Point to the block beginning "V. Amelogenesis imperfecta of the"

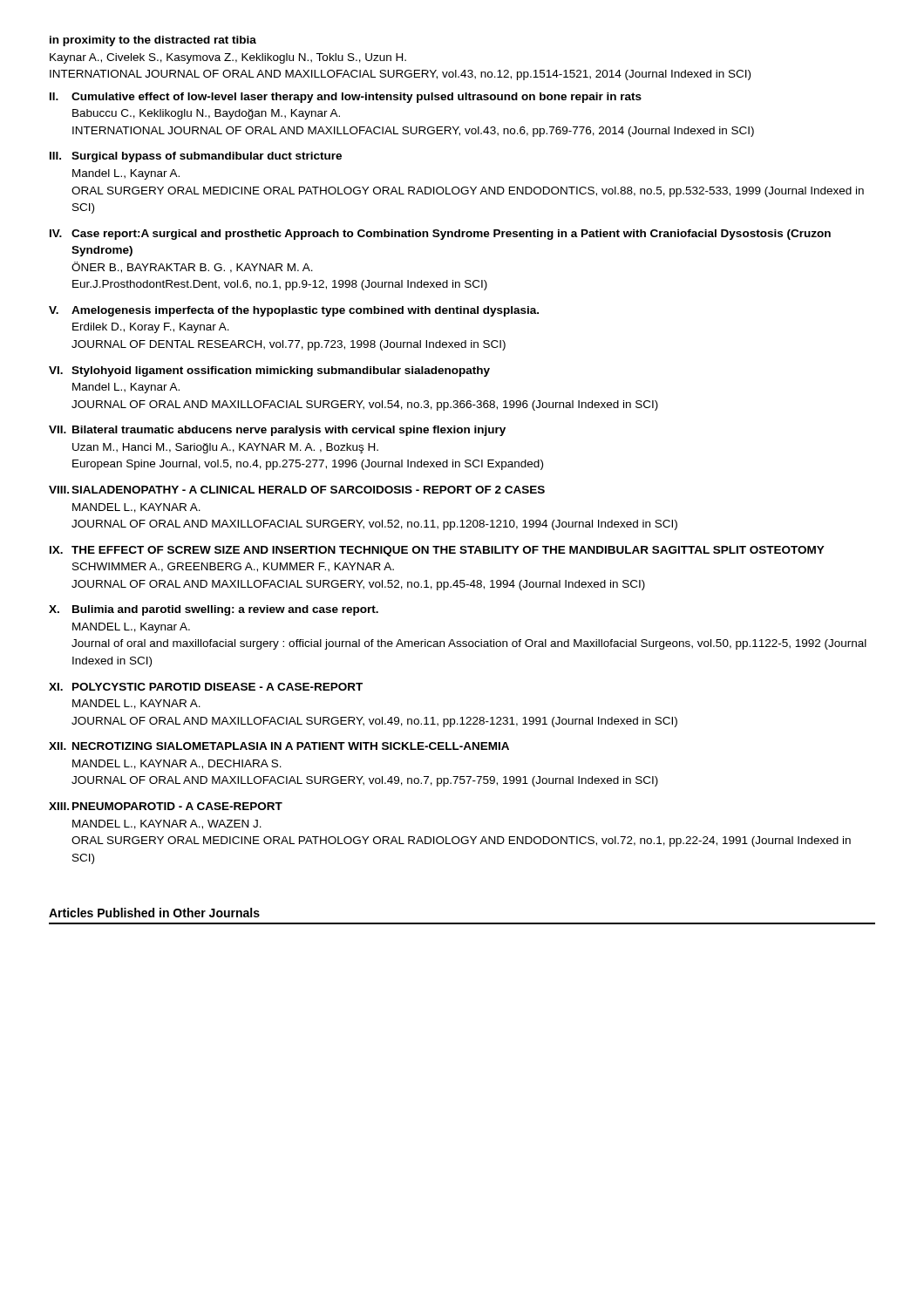point(294,311)
